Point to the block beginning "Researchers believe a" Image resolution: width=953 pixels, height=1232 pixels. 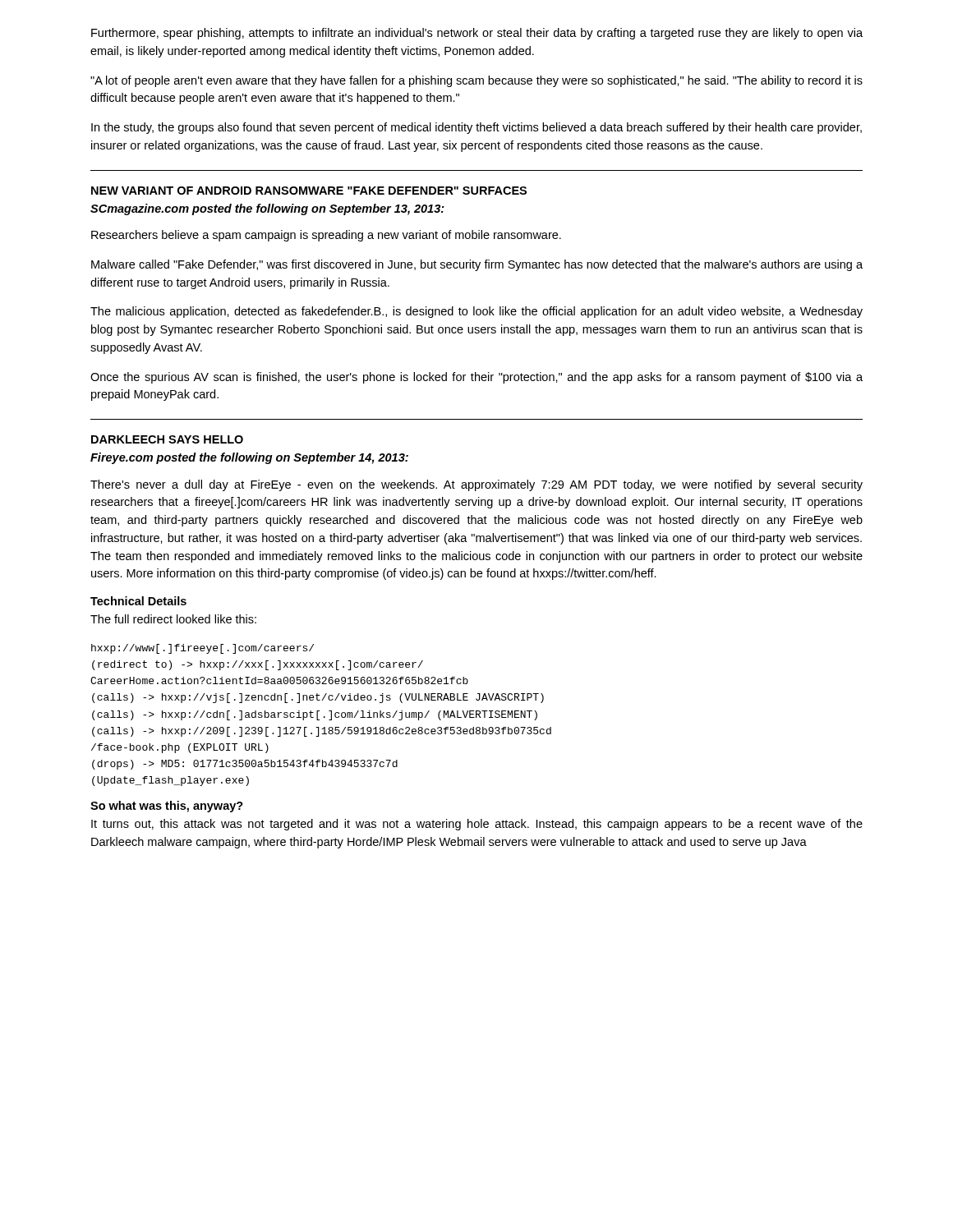[x=326, y=235]
